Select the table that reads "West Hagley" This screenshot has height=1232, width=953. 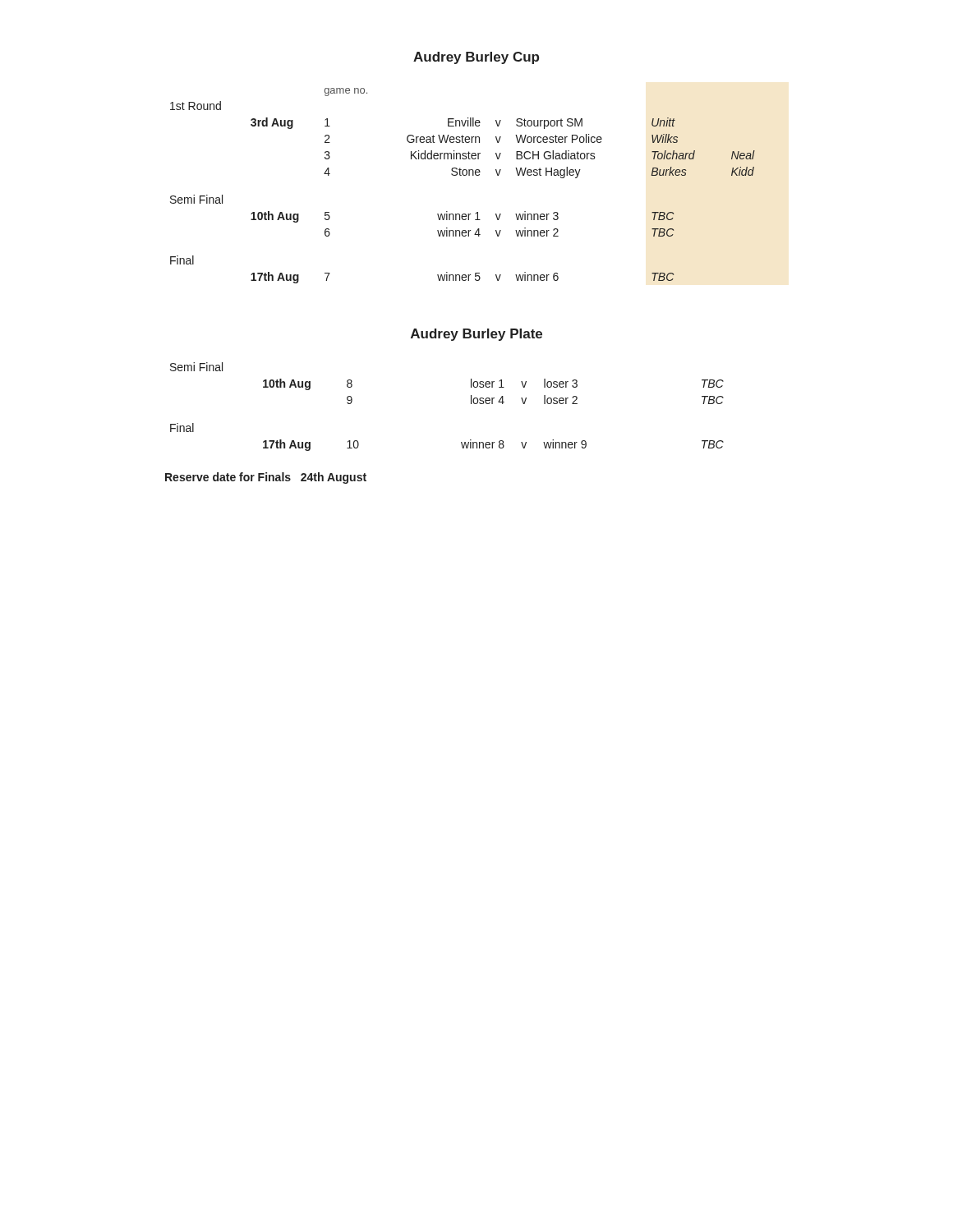click(x=476, y=184)
